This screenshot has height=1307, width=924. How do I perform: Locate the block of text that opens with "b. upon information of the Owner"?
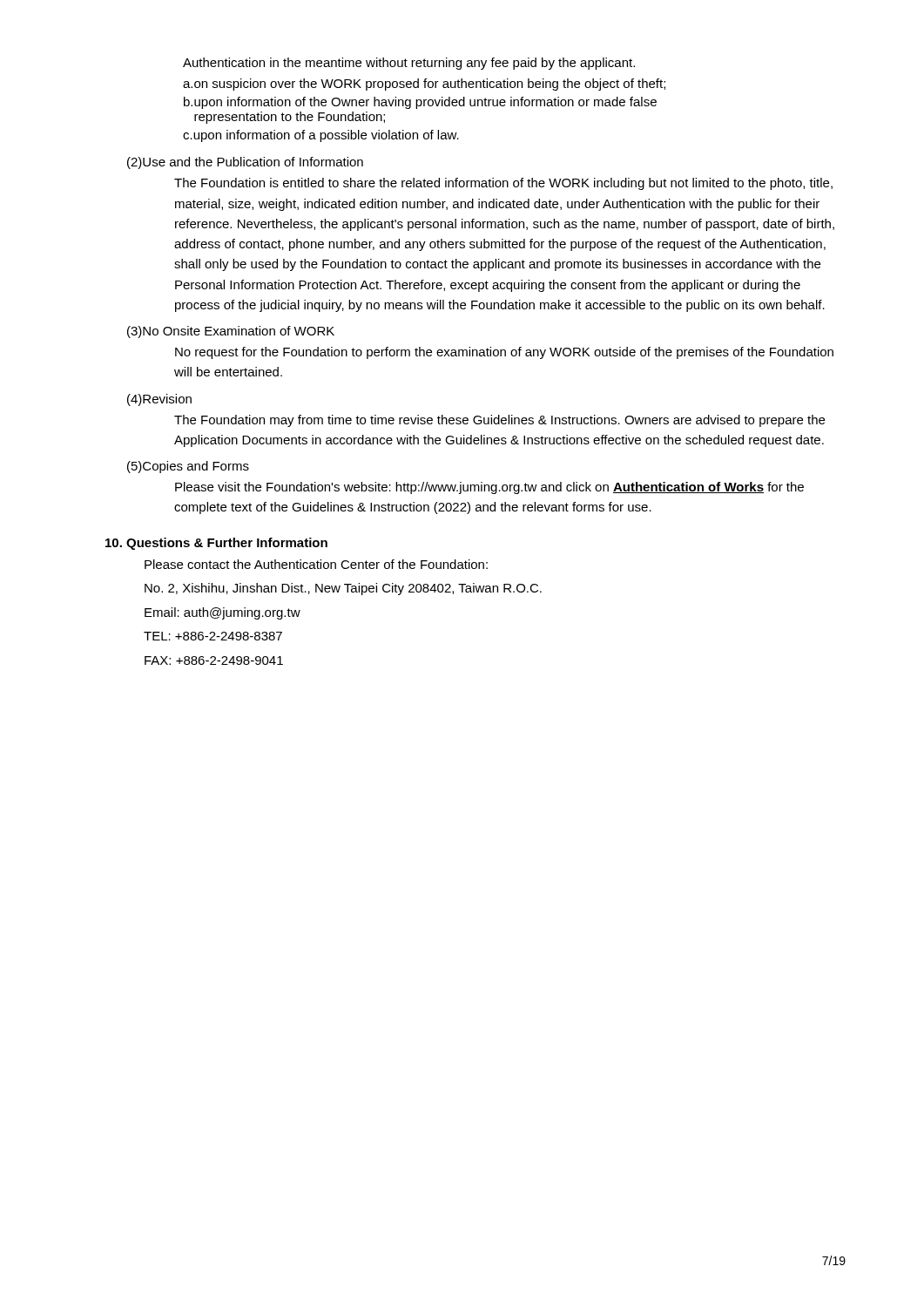click(x=462, y=109)
